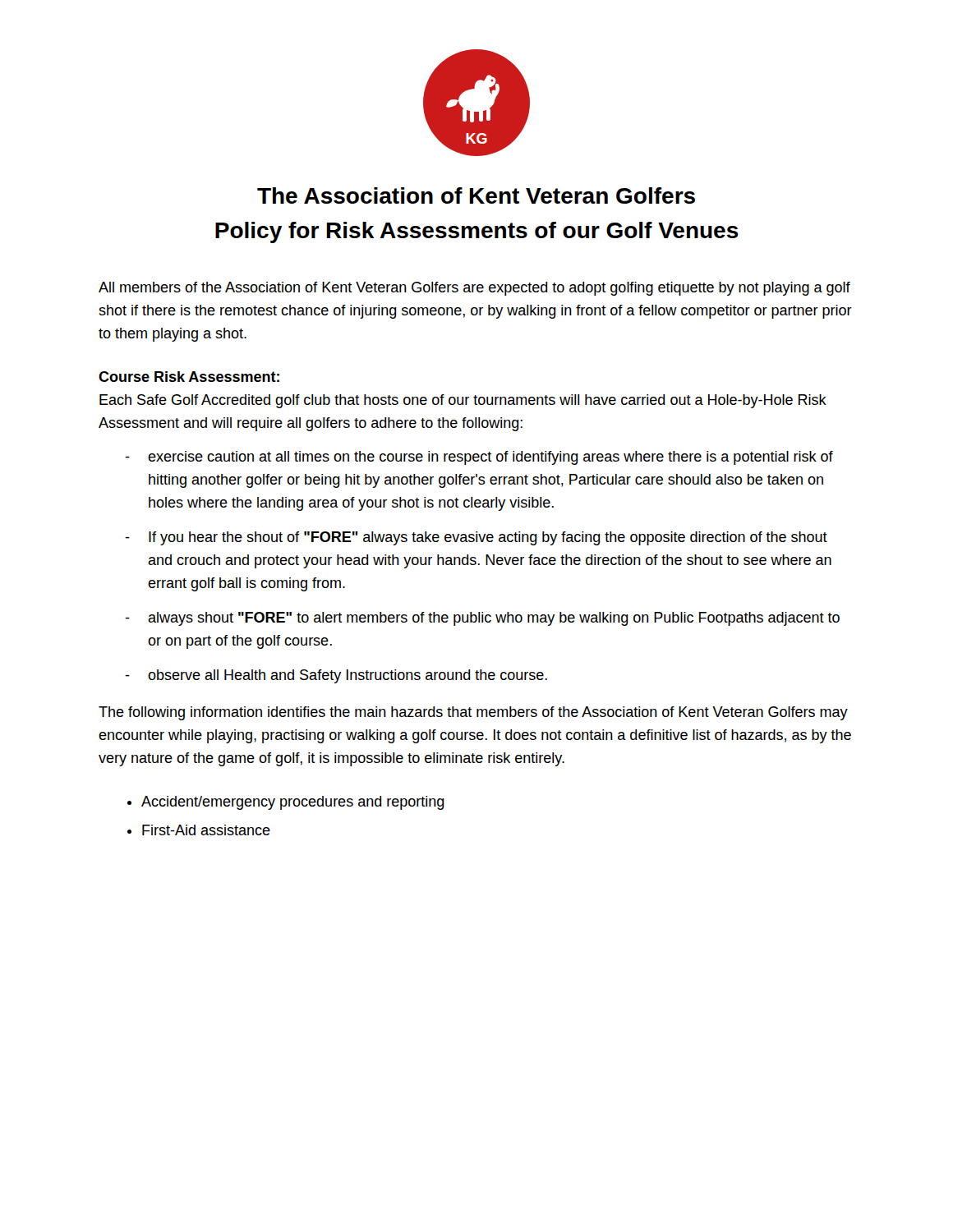Select the element starting "If you hear the shout"
Image resolution: width=953 pixels, height=1232 pixels.
(490, 560)
